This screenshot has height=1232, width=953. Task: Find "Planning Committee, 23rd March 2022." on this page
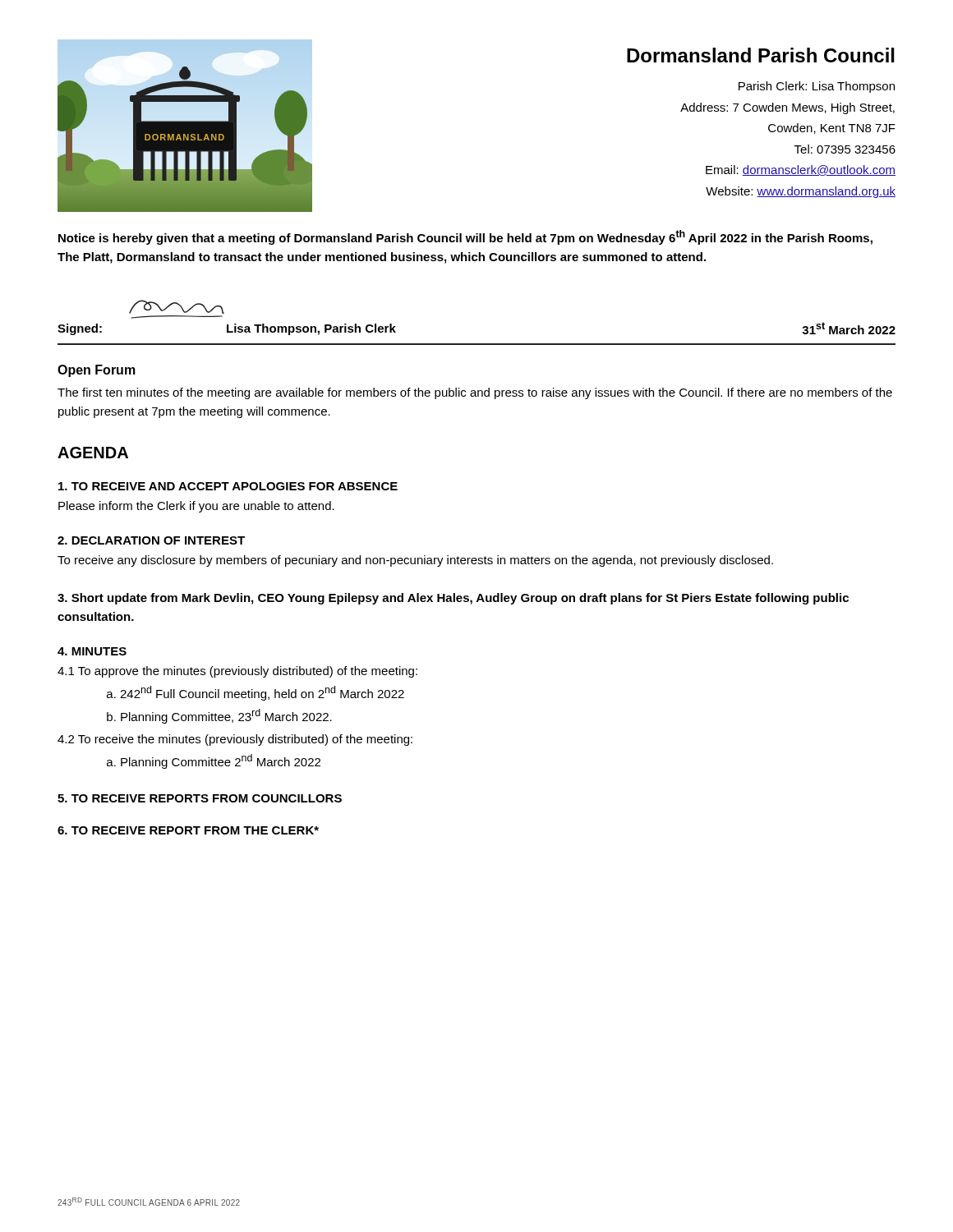(226, 715)
